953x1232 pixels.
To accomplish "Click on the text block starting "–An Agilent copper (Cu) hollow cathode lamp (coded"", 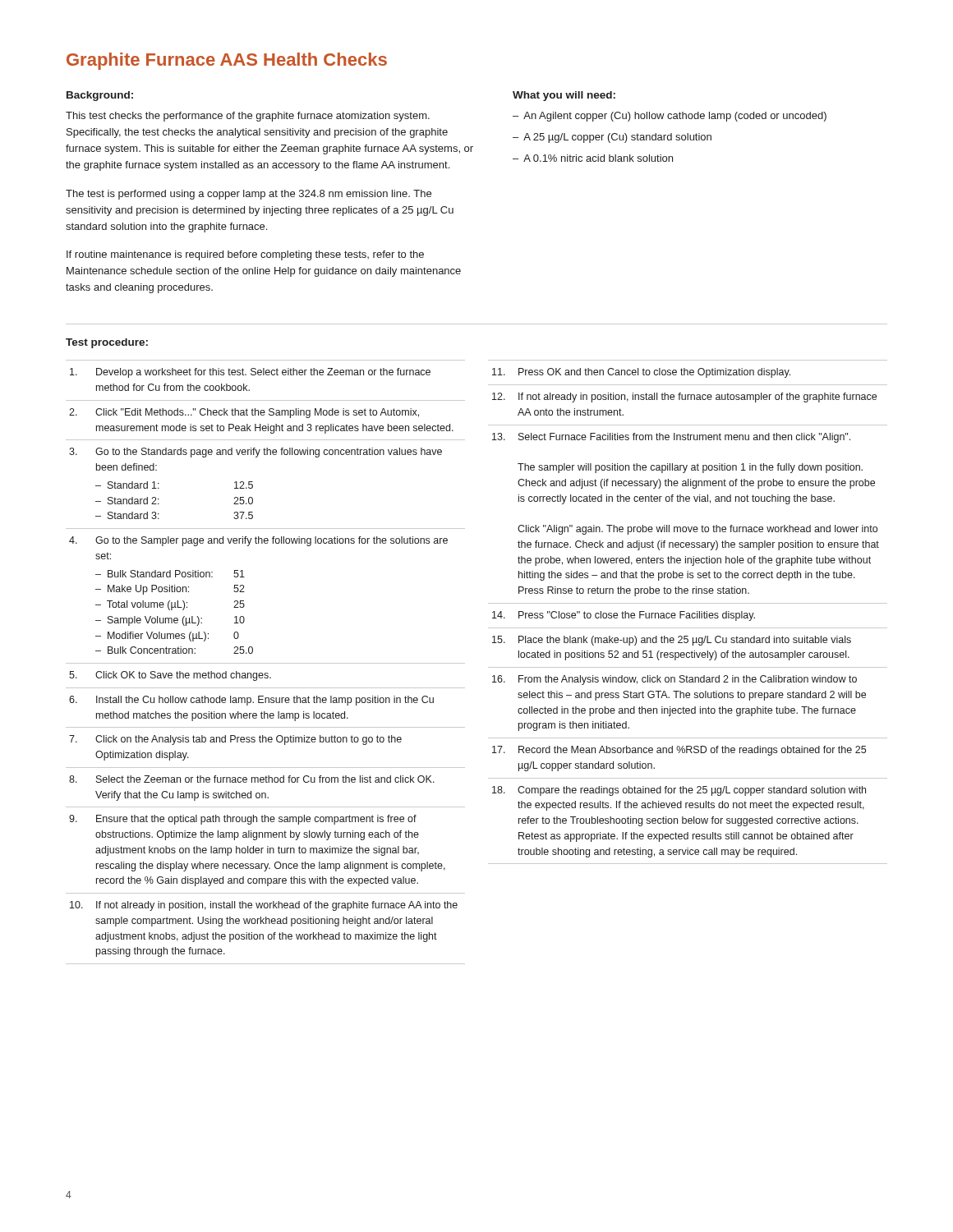I will click(x=670, y=116).
